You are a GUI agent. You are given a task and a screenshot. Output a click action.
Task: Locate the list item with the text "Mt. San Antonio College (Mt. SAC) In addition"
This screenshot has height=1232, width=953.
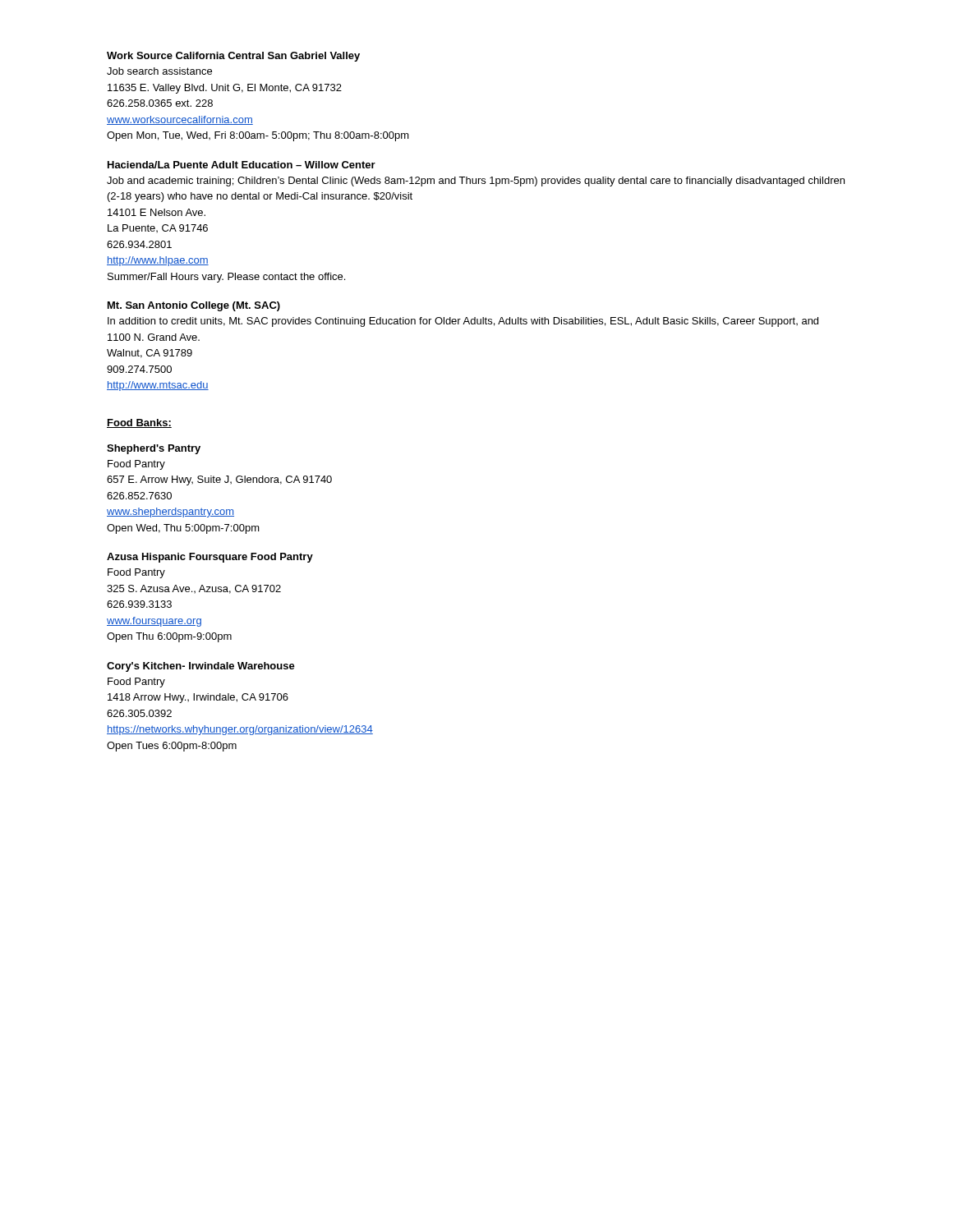click(194, 306)
